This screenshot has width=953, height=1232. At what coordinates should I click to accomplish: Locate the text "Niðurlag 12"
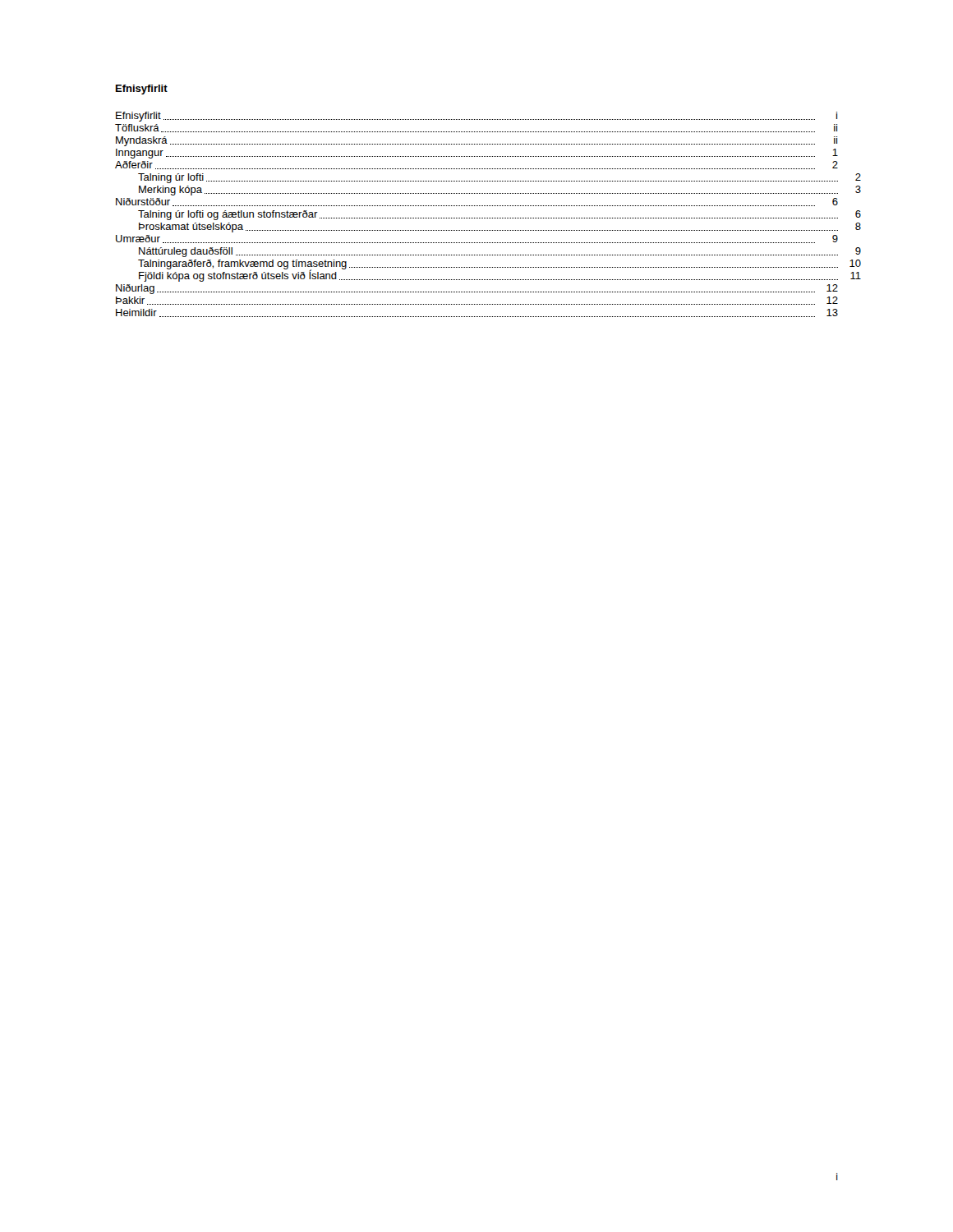pyautogui.click(x=476, y=288)
